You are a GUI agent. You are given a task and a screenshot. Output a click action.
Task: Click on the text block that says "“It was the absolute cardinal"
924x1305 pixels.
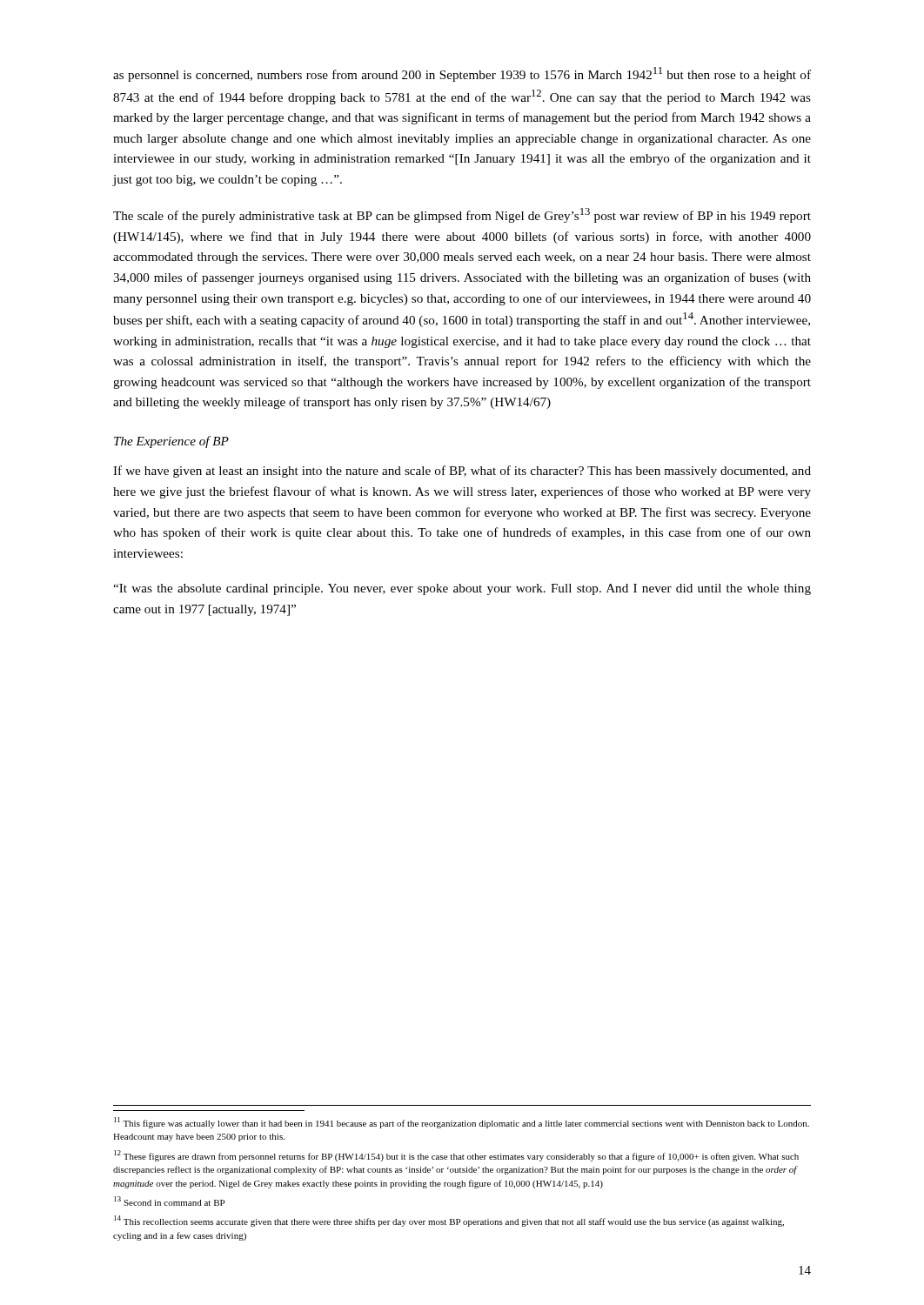coord(462,598)
